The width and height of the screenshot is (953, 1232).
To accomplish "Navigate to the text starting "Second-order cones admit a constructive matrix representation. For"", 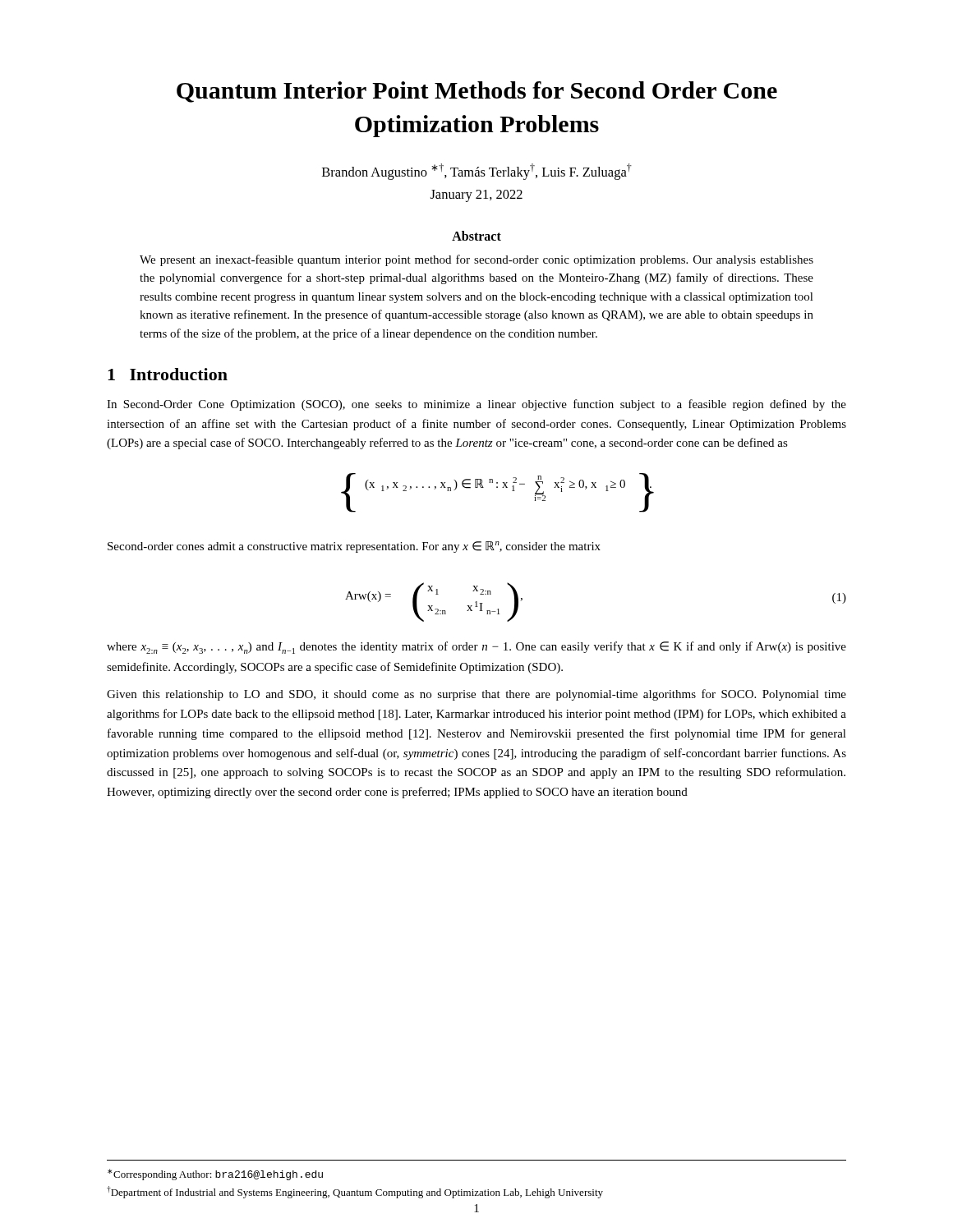I will [x=354, y=545].
